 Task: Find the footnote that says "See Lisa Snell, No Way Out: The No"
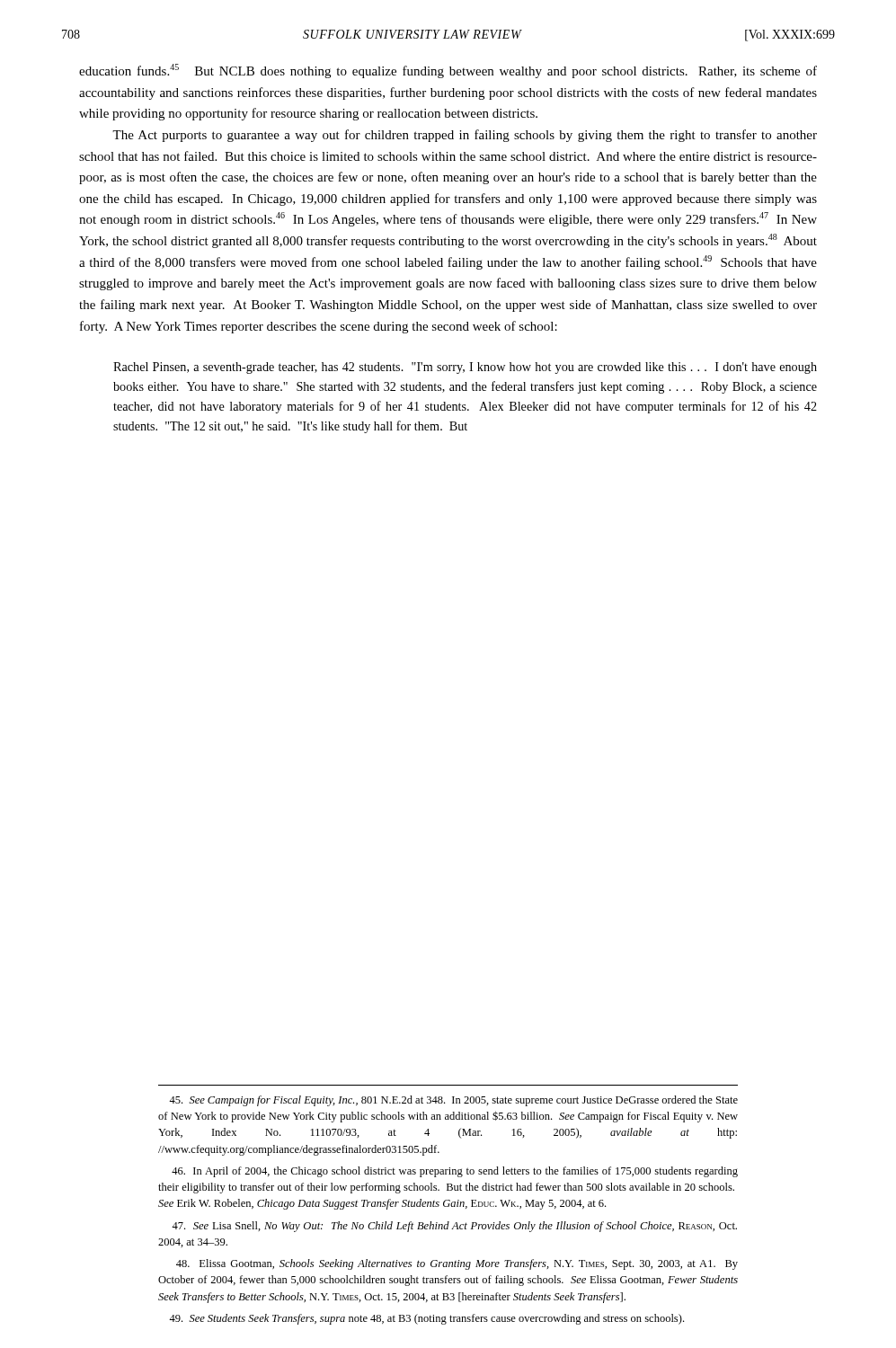448,1233
